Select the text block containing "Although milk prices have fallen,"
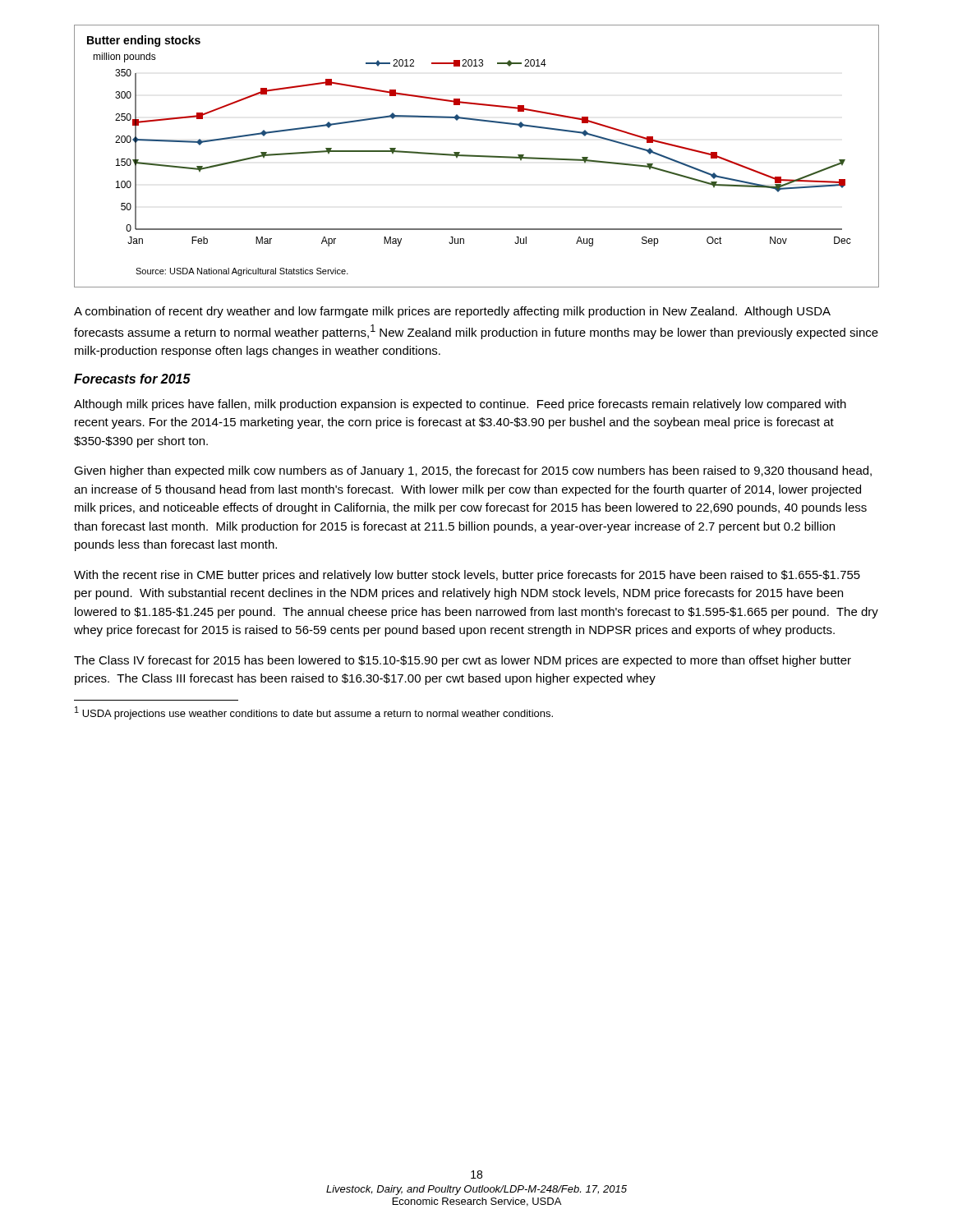The height and width of the screenshot is (1232, 953). 460,422
